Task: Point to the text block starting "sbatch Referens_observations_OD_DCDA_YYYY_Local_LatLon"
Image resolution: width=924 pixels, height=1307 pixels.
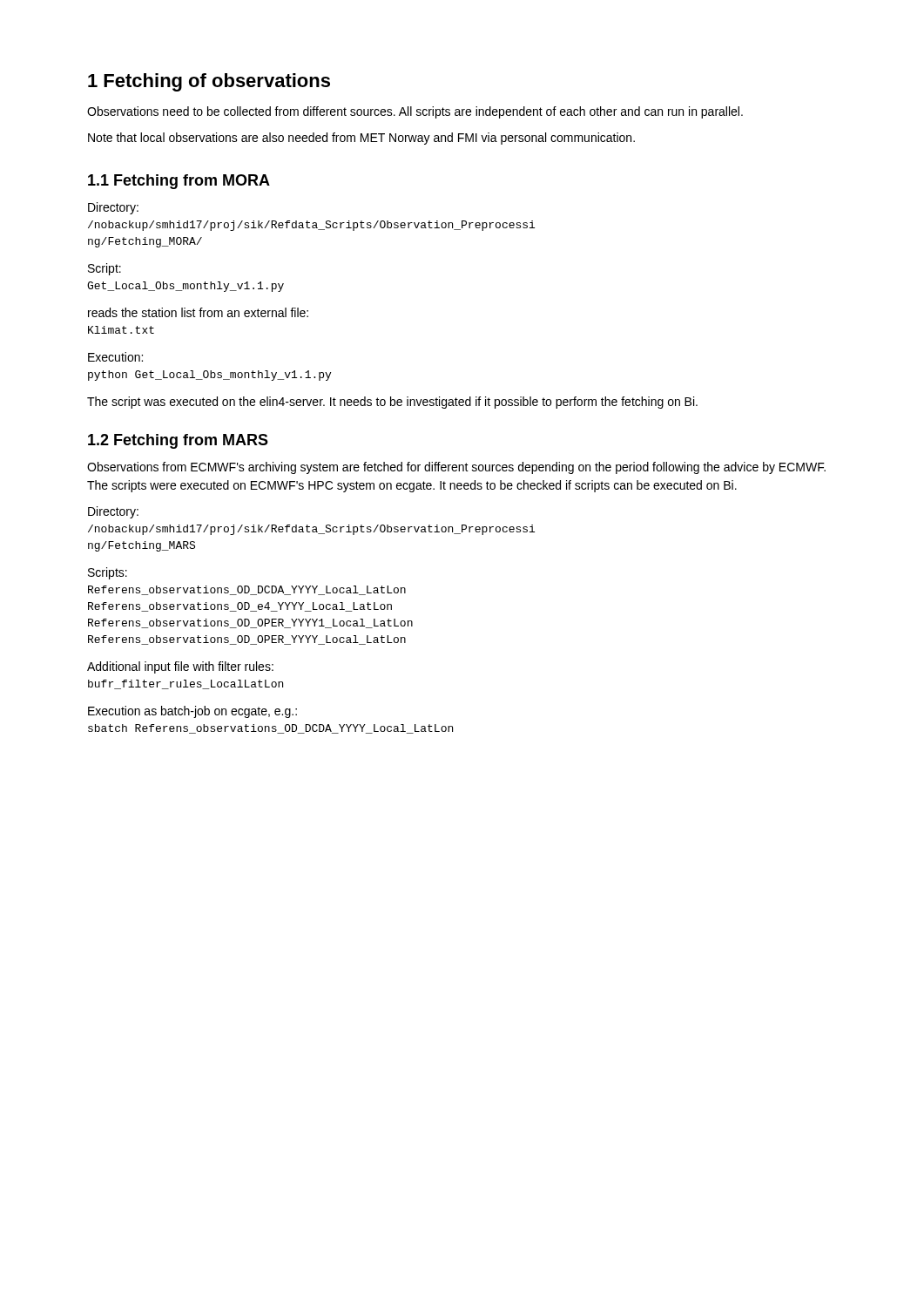Action: (462, 730)
